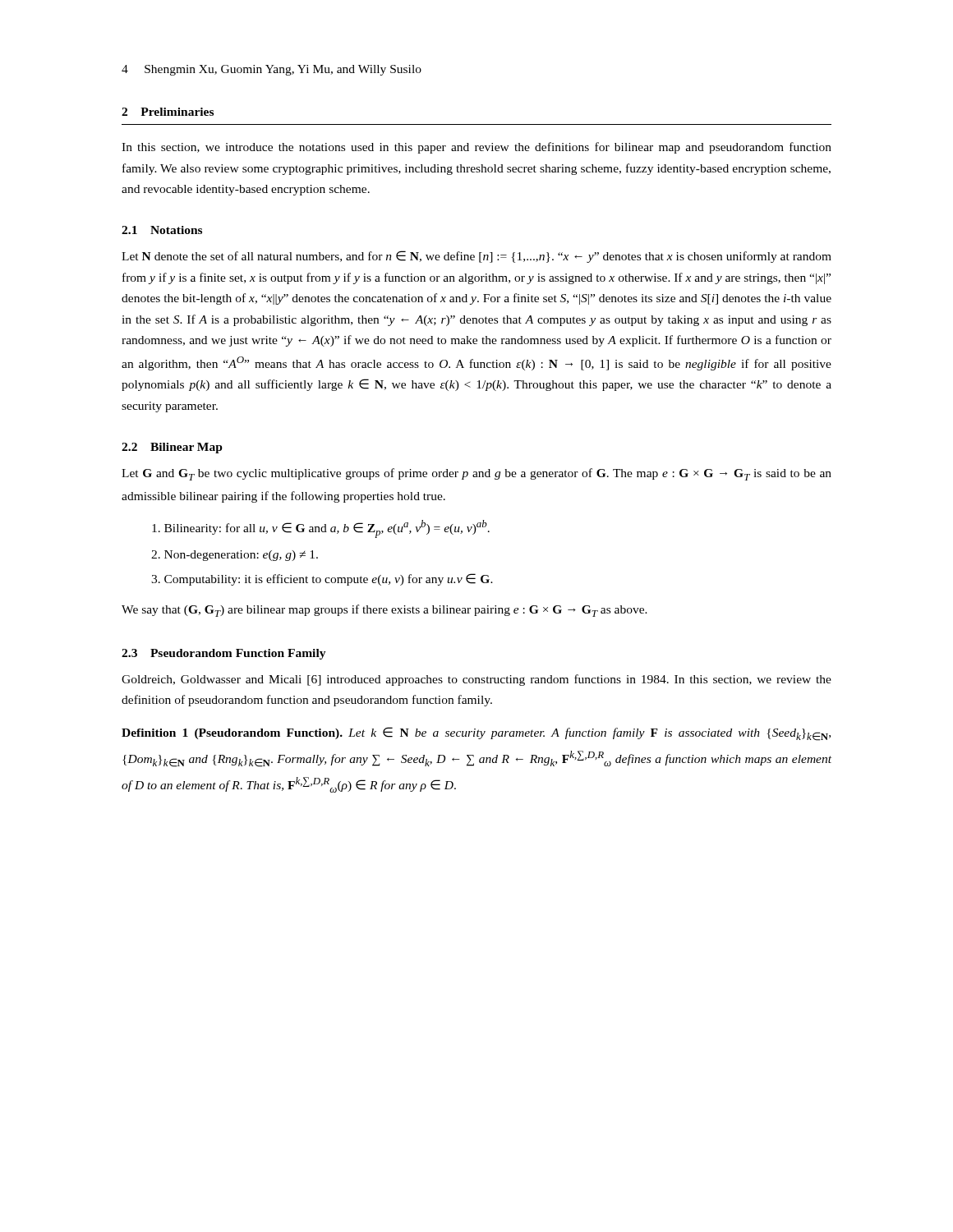Locate the text block with the text "Let G and GT be"

[476, 484]
